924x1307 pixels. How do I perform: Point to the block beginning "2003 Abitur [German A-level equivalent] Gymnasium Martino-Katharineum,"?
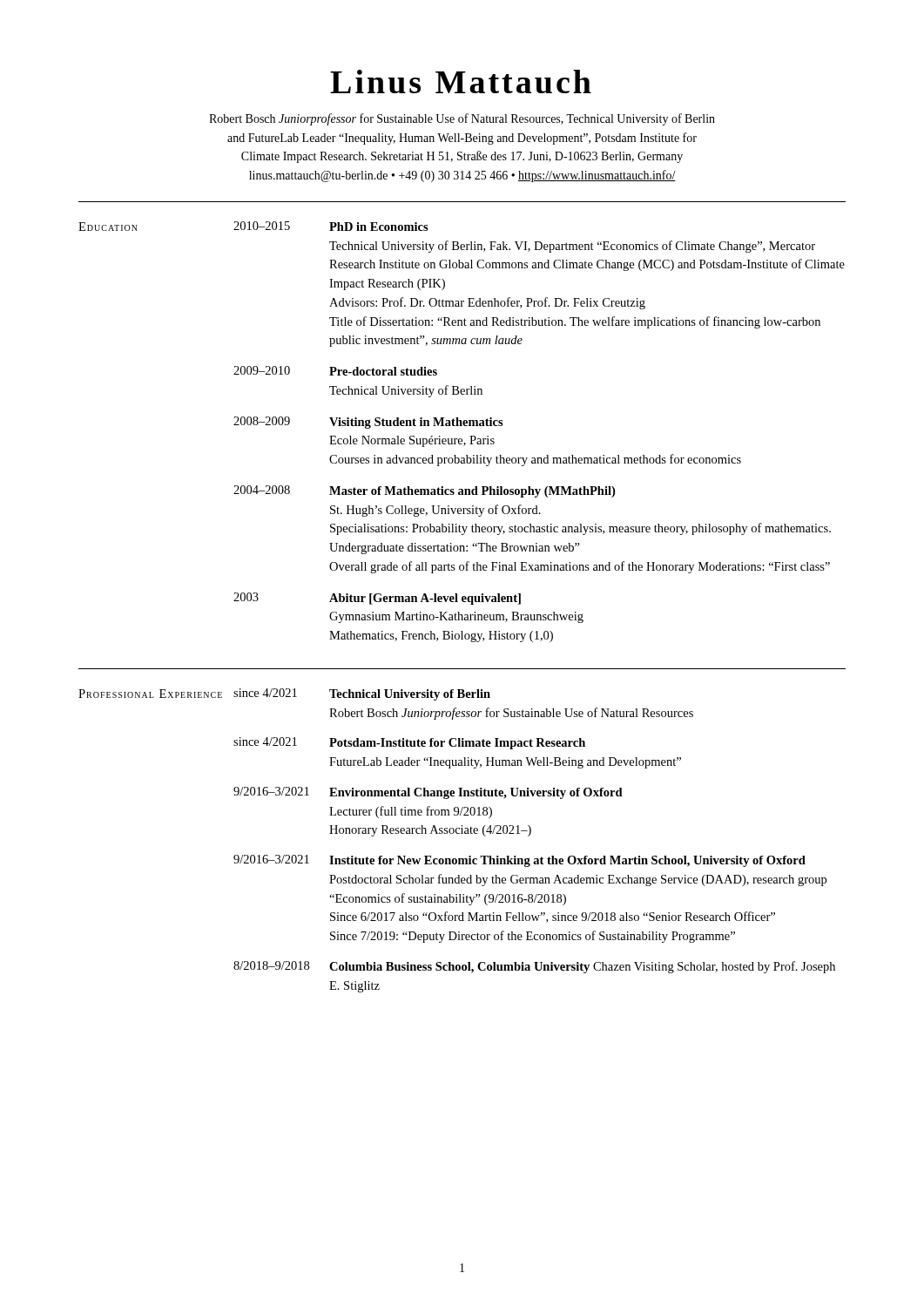coord(540,617)
